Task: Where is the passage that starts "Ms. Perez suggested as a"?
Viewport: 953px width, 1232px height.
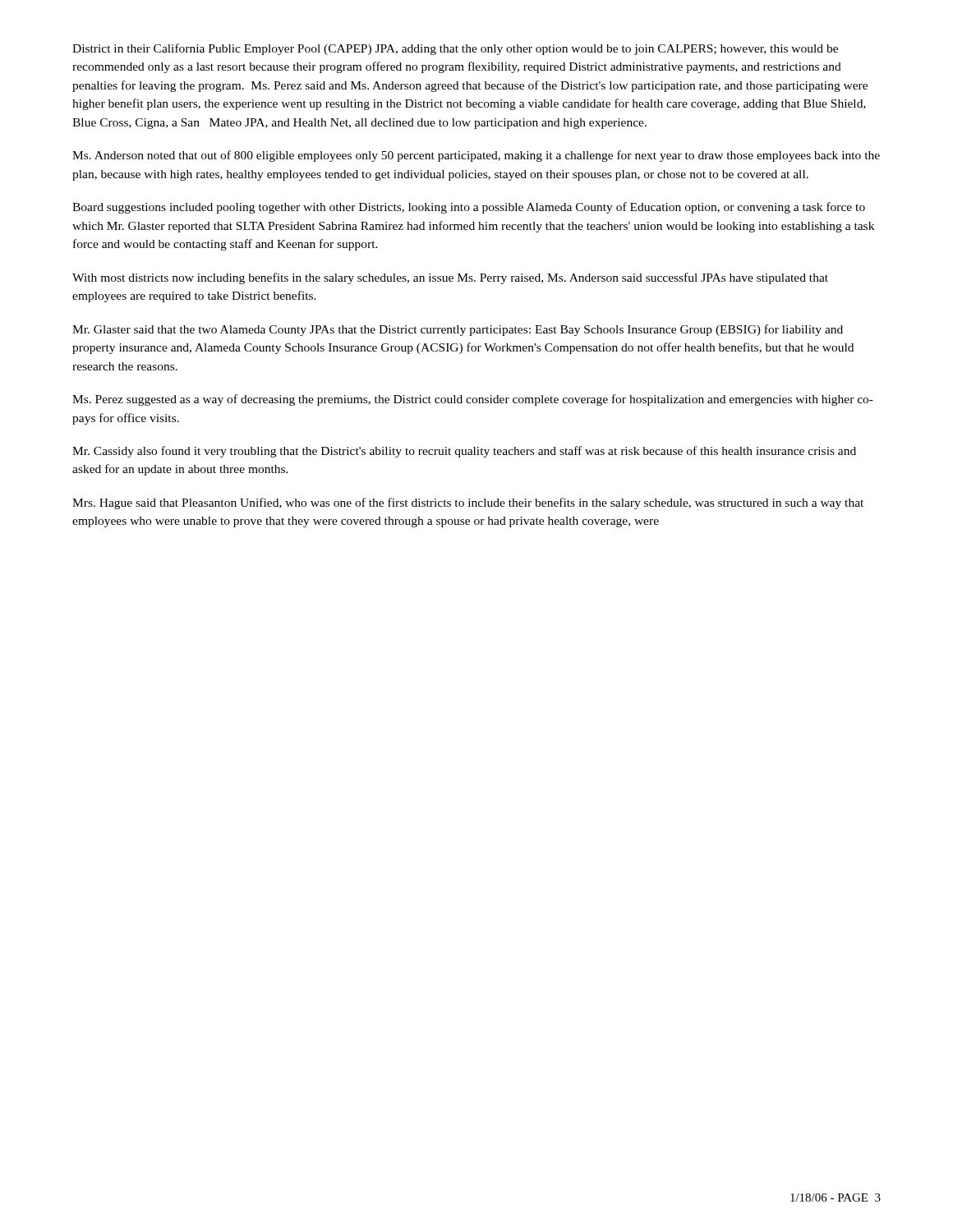Action: tap(473, 408)
